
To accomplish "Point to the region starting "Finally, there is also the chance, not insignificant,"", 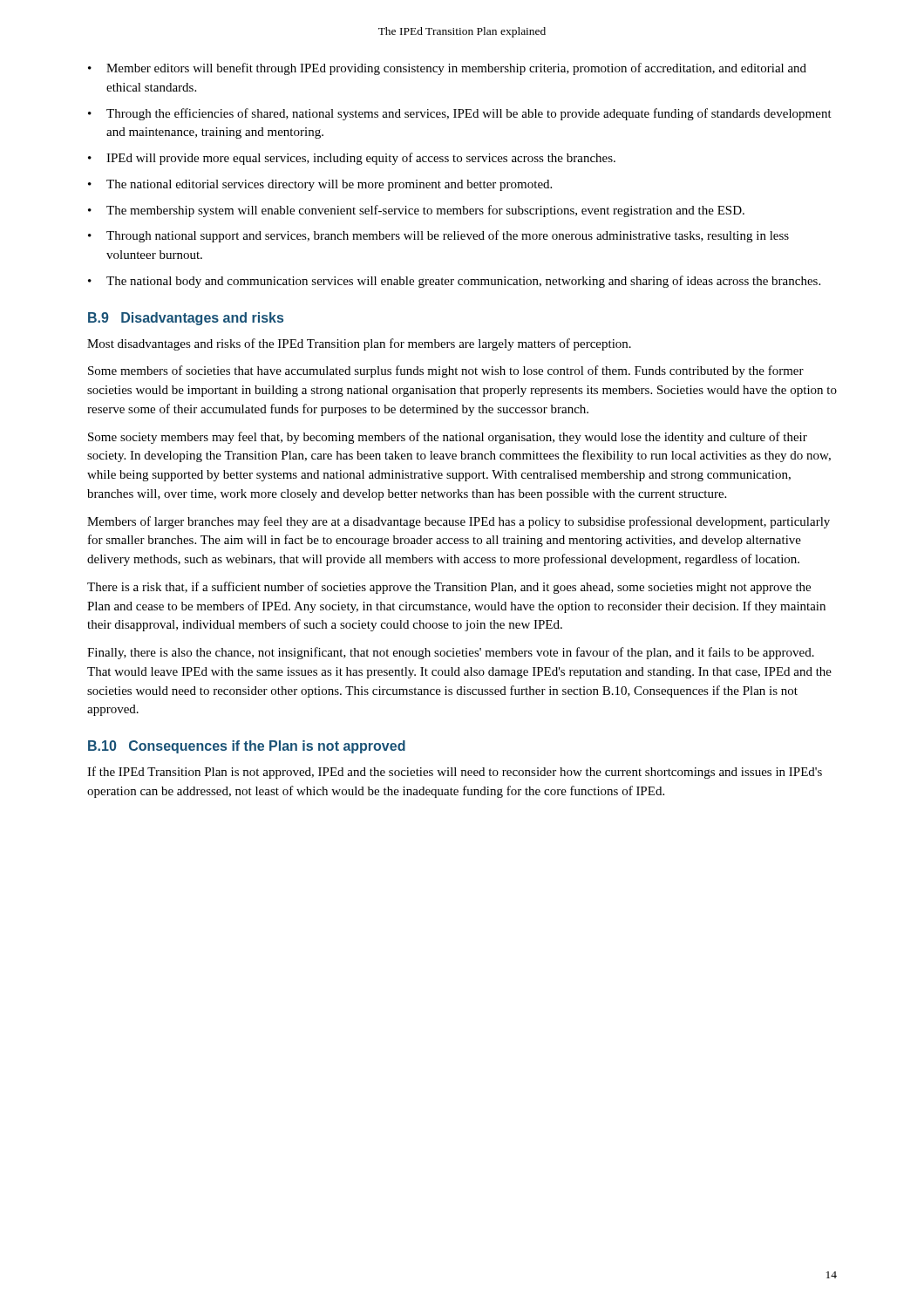I will pos(459,681).
